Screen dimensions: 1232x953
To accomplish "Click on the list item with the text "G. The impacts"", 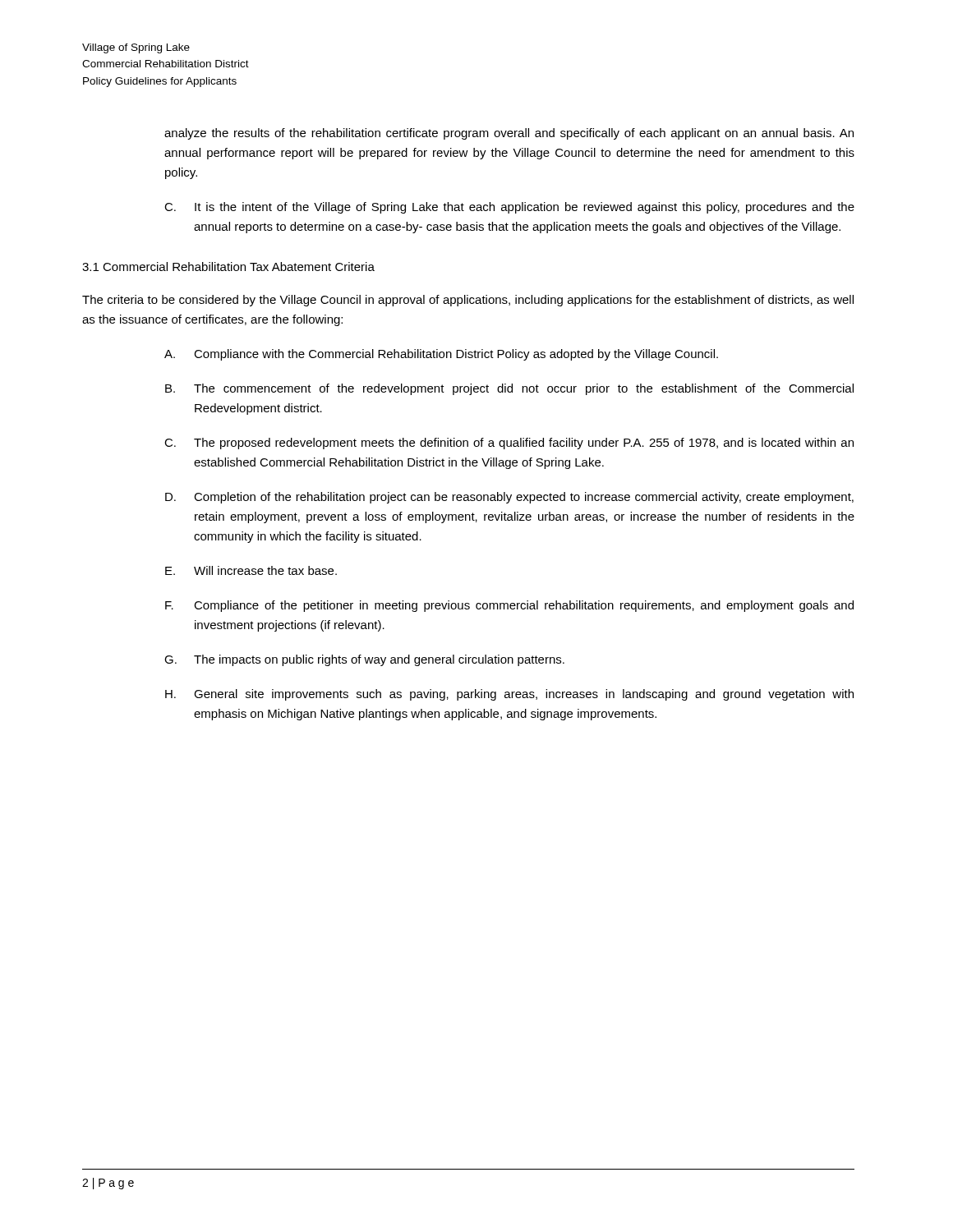I will [509, 659].
